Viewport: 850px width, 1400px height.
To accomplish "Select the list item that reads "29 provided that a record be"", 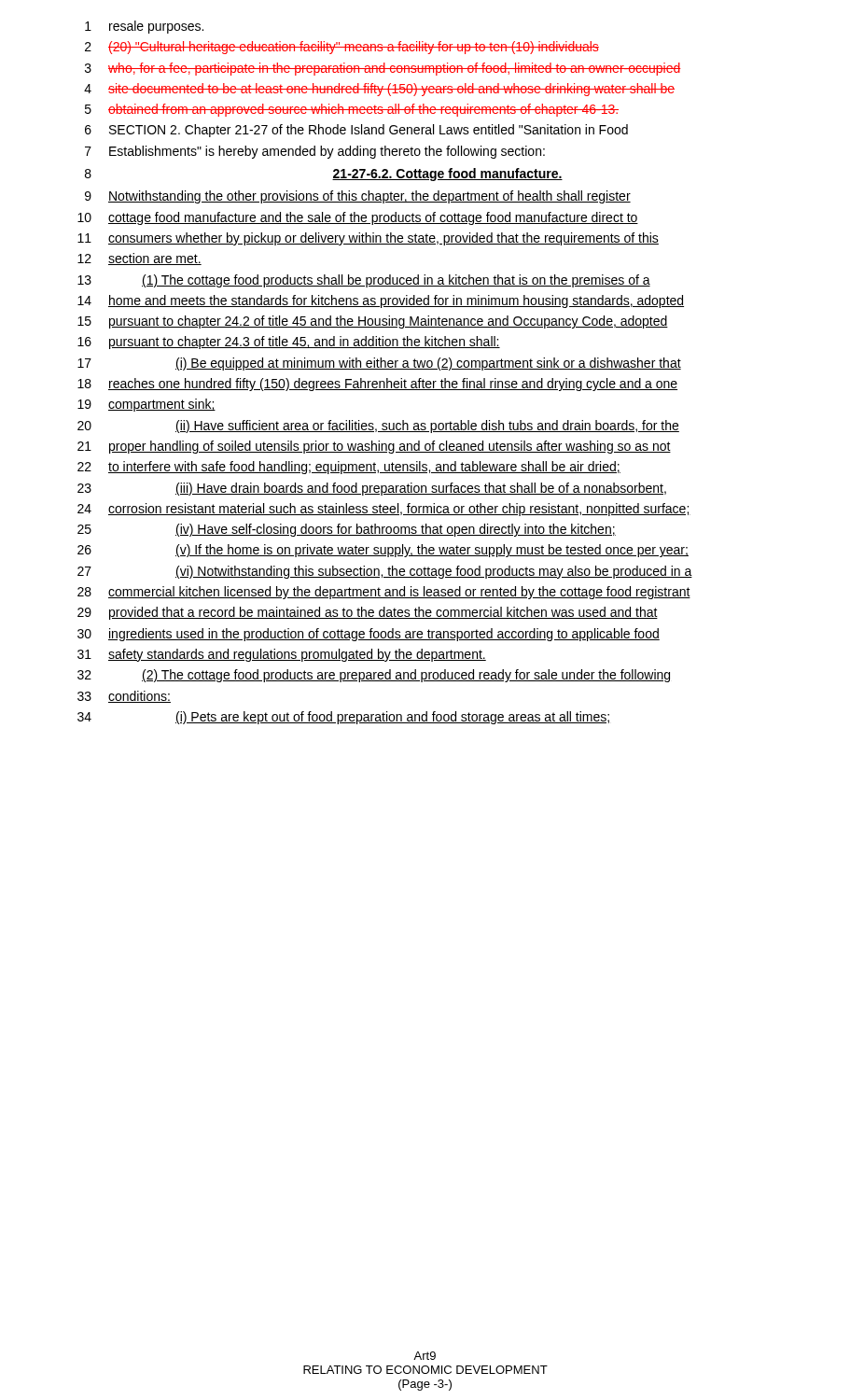I will 425,613.
